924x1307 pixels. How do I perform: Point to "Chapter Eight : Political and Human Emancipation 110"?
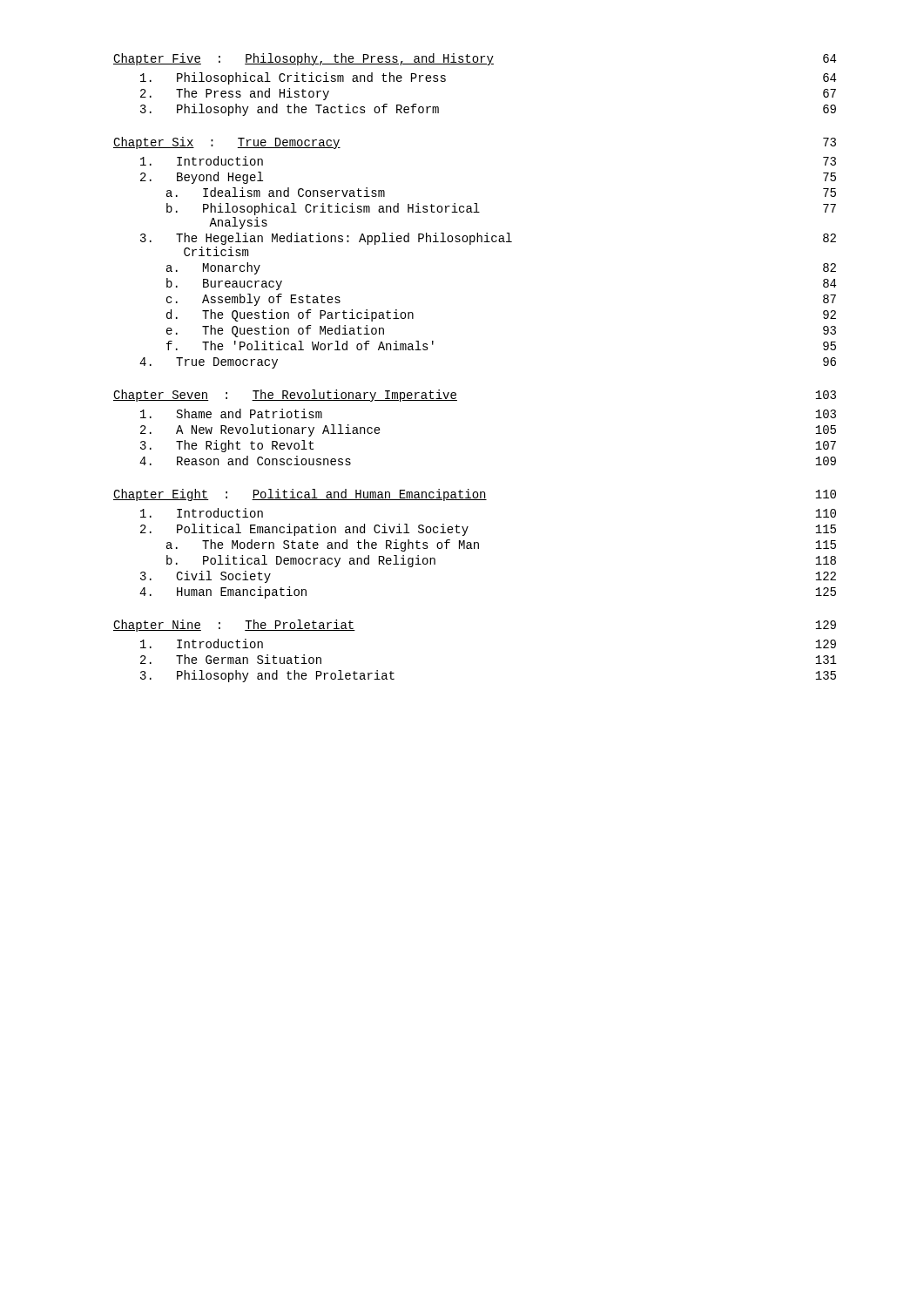click(x=475, y=495)
